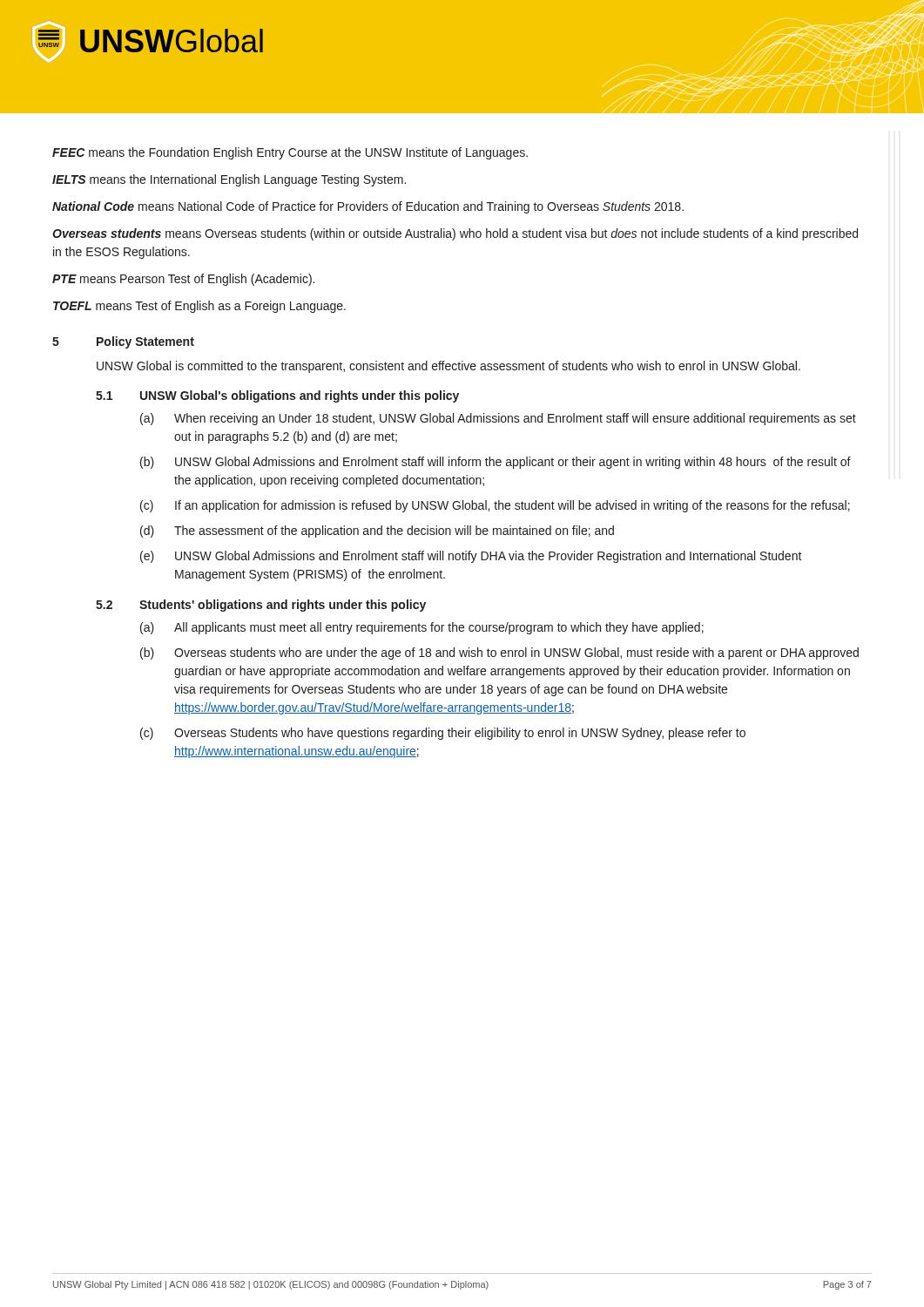Point to the region starting "FEEC means the Foundation English Entry Course"

(291, 152)
